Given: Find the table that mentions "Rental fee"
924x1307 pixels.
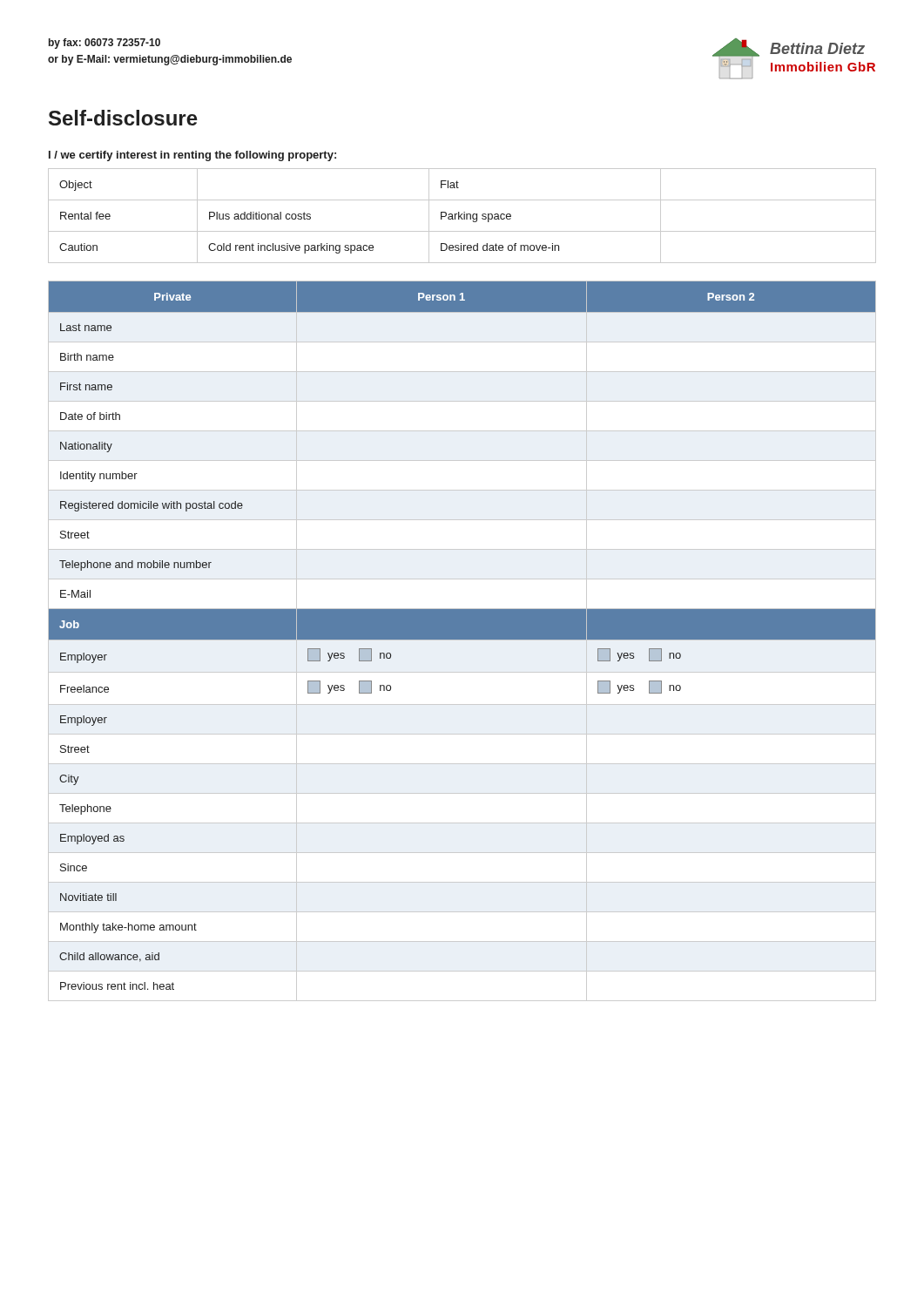Looking at the screenshot, I should click(462, 216).
